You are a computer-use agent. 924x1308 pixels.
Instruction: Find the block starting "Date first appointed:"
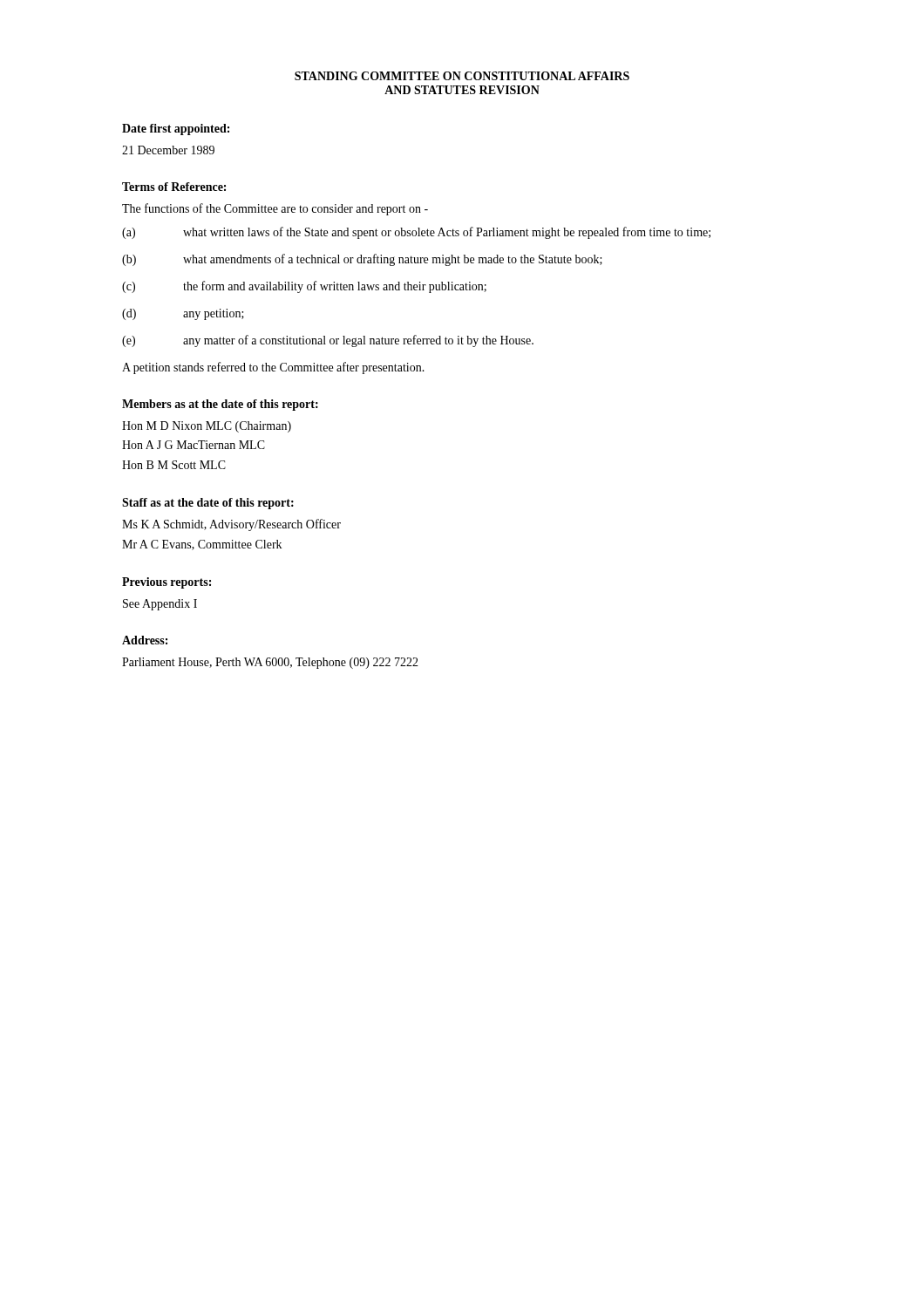pyautogui.click(x=176, y=129)
